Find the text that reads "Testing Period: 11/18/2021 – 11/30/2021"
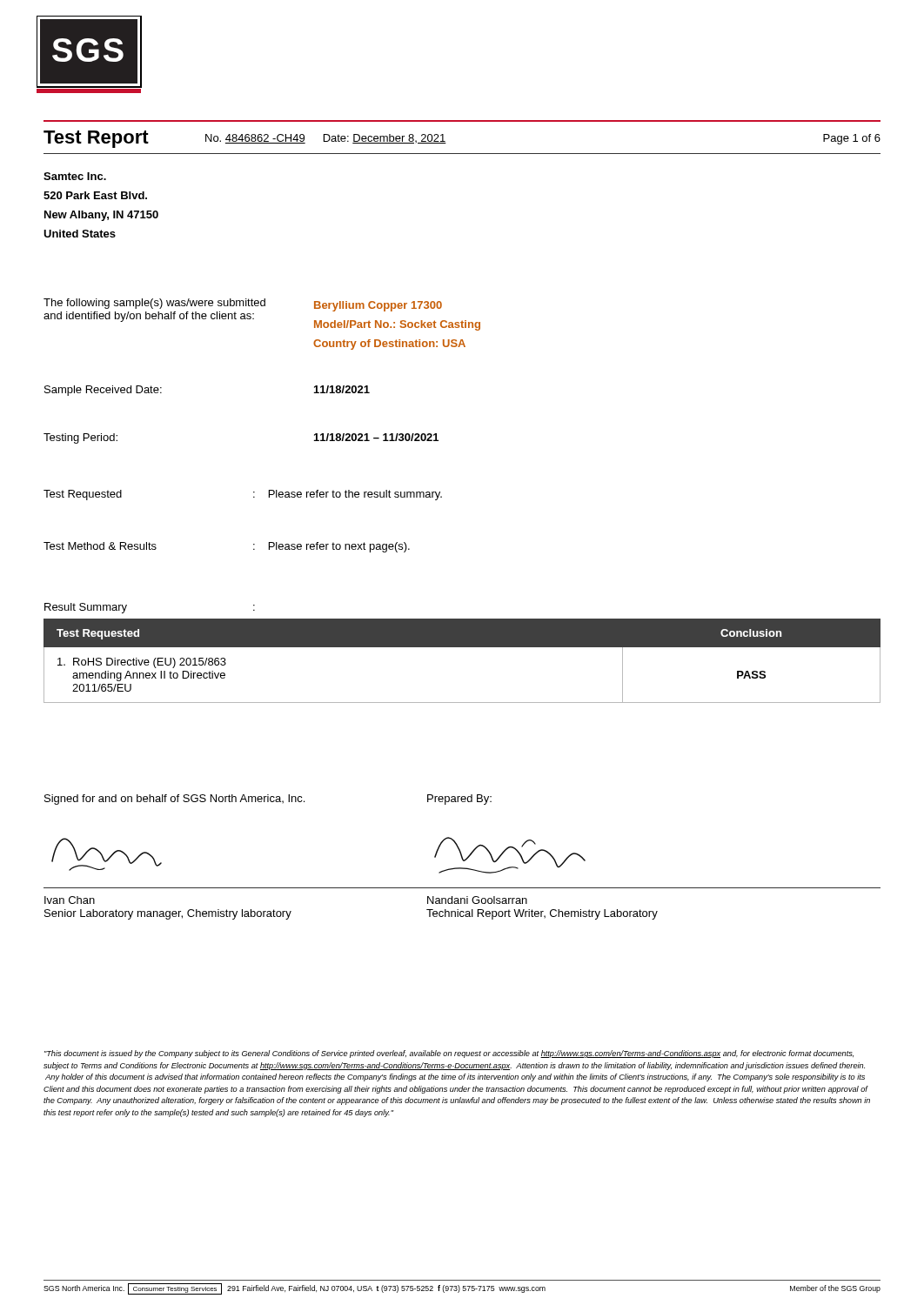The image size is (924, 1305). click(77, 440)
